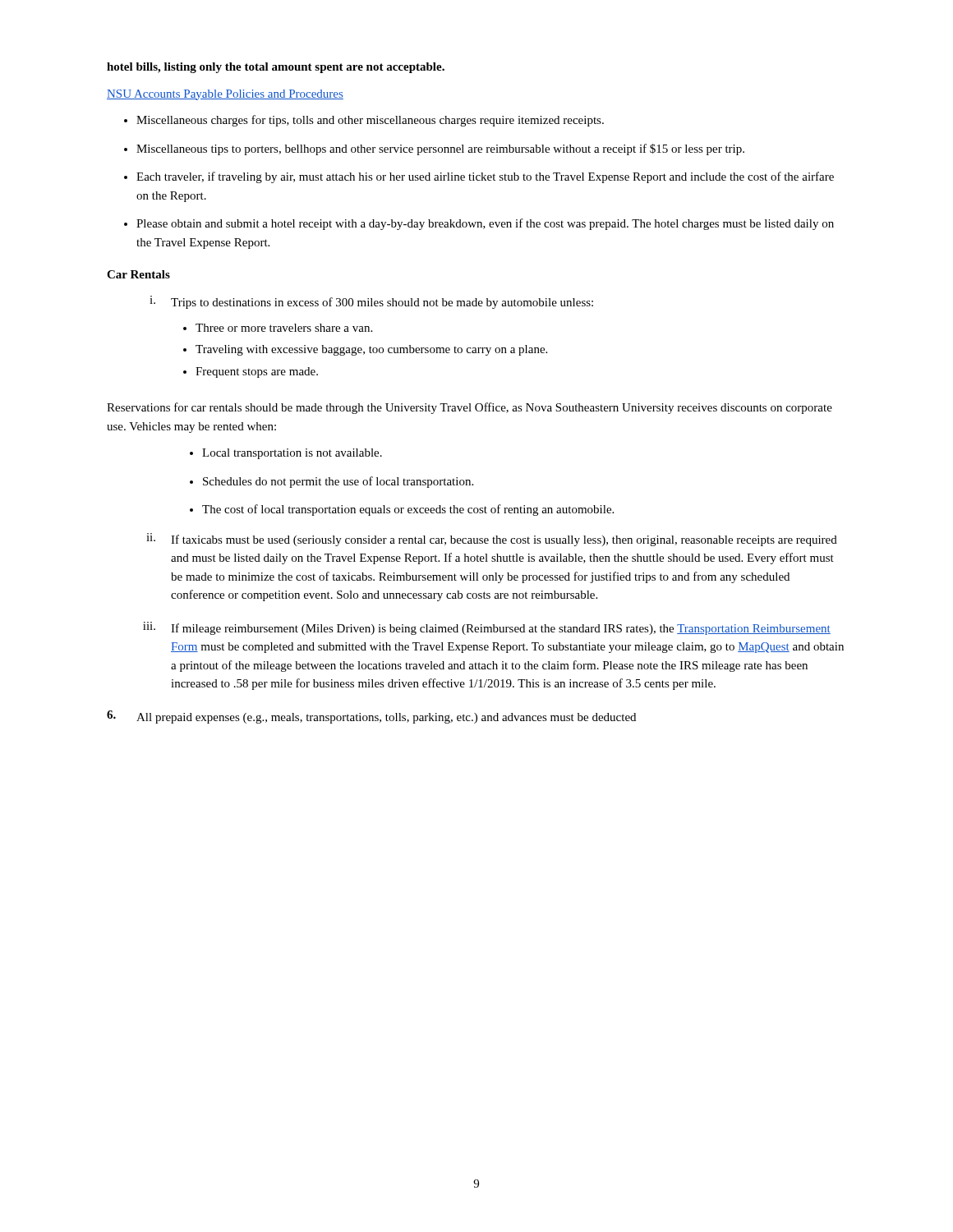Image resolution: width=953 pixels, height=1232 pixels.
Task: Locate the text starting "If taxicabs must be used (seriously"
Action: (504, 567)
